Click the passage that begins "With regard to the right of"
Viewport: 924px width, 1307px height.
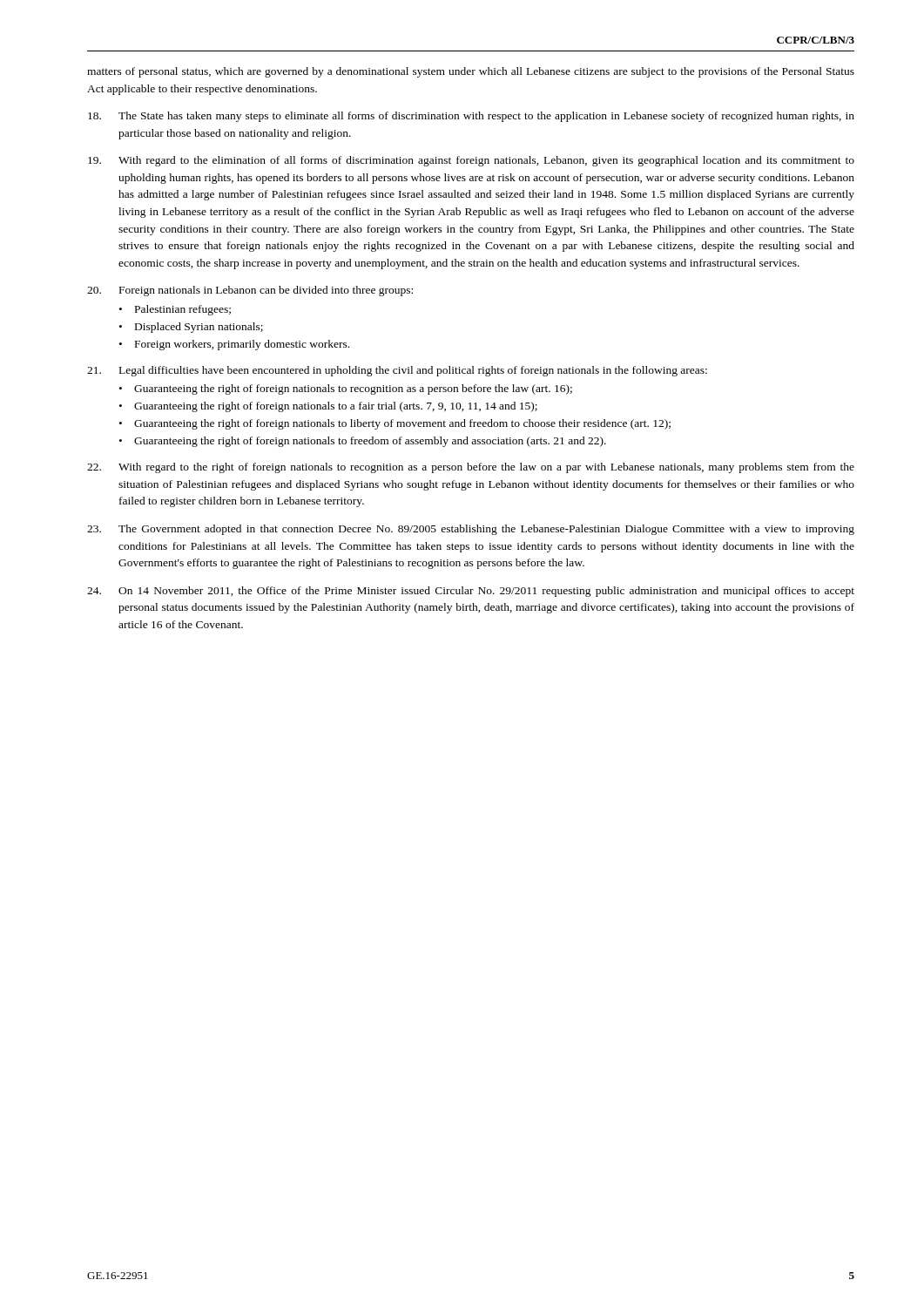tap(471, 484)
